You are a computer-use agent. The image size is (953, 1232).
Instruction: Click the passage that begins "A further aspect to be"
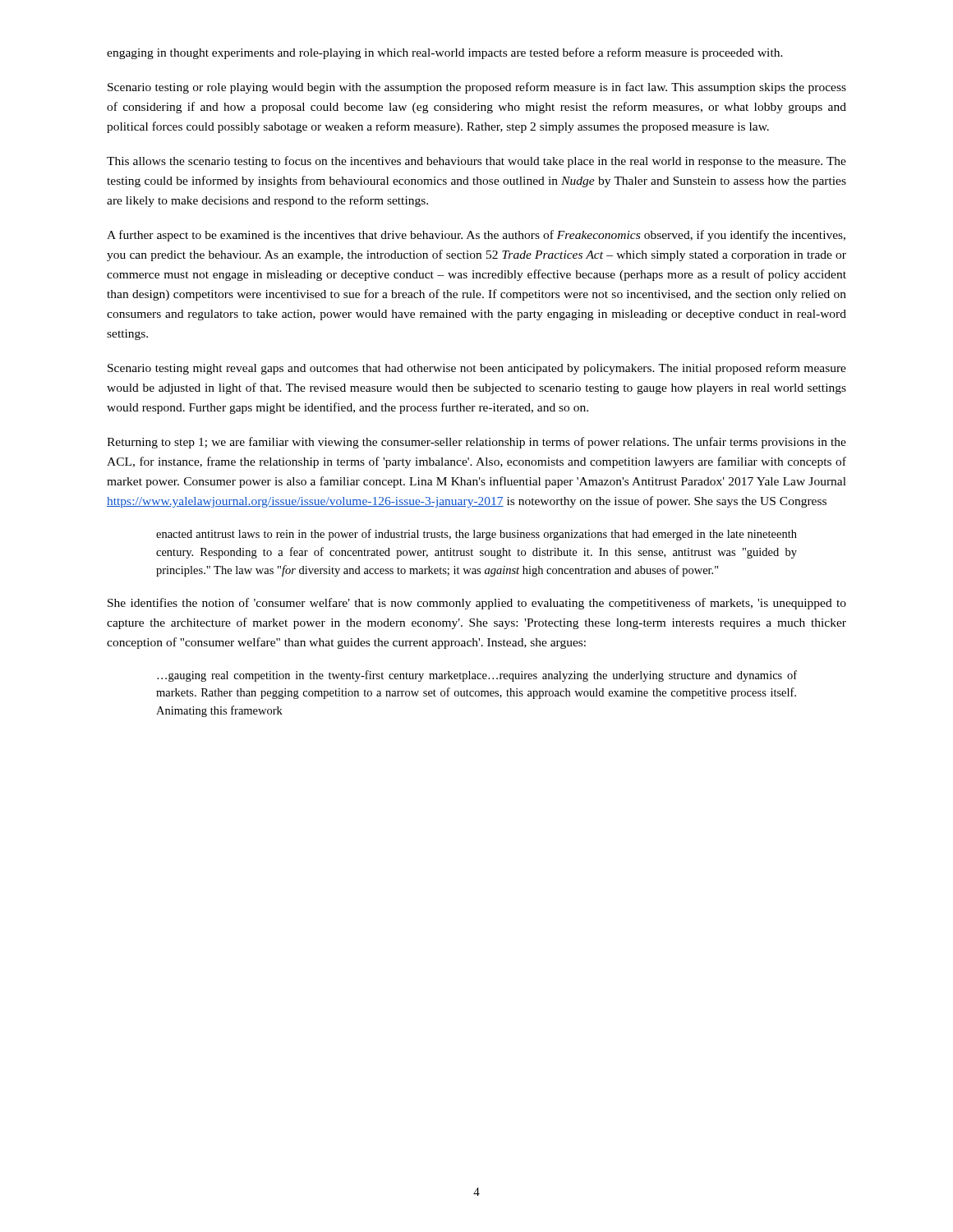476,284
